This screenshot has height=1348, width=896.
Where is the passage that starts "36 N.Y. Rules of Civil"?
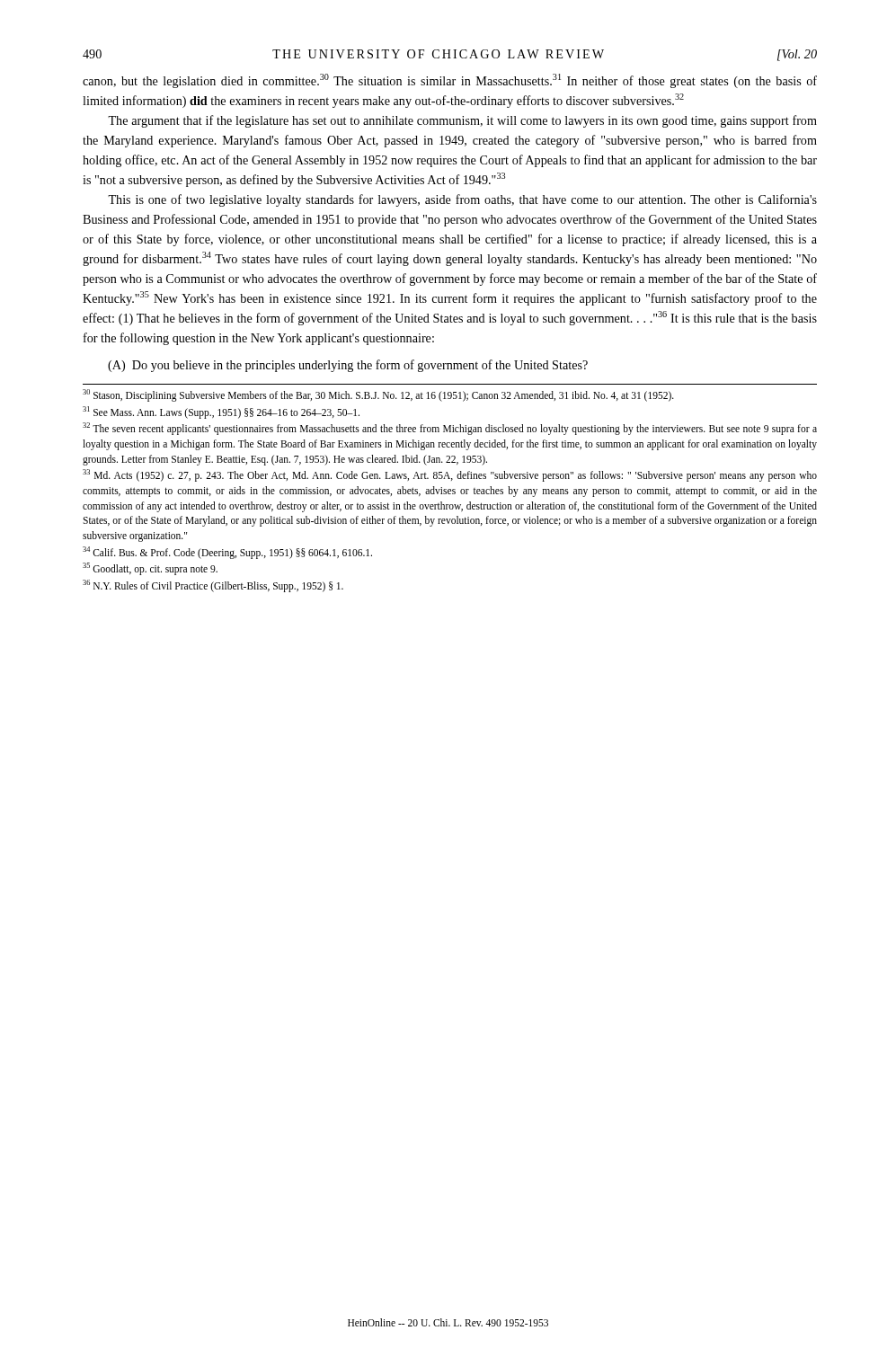[213, 585]
